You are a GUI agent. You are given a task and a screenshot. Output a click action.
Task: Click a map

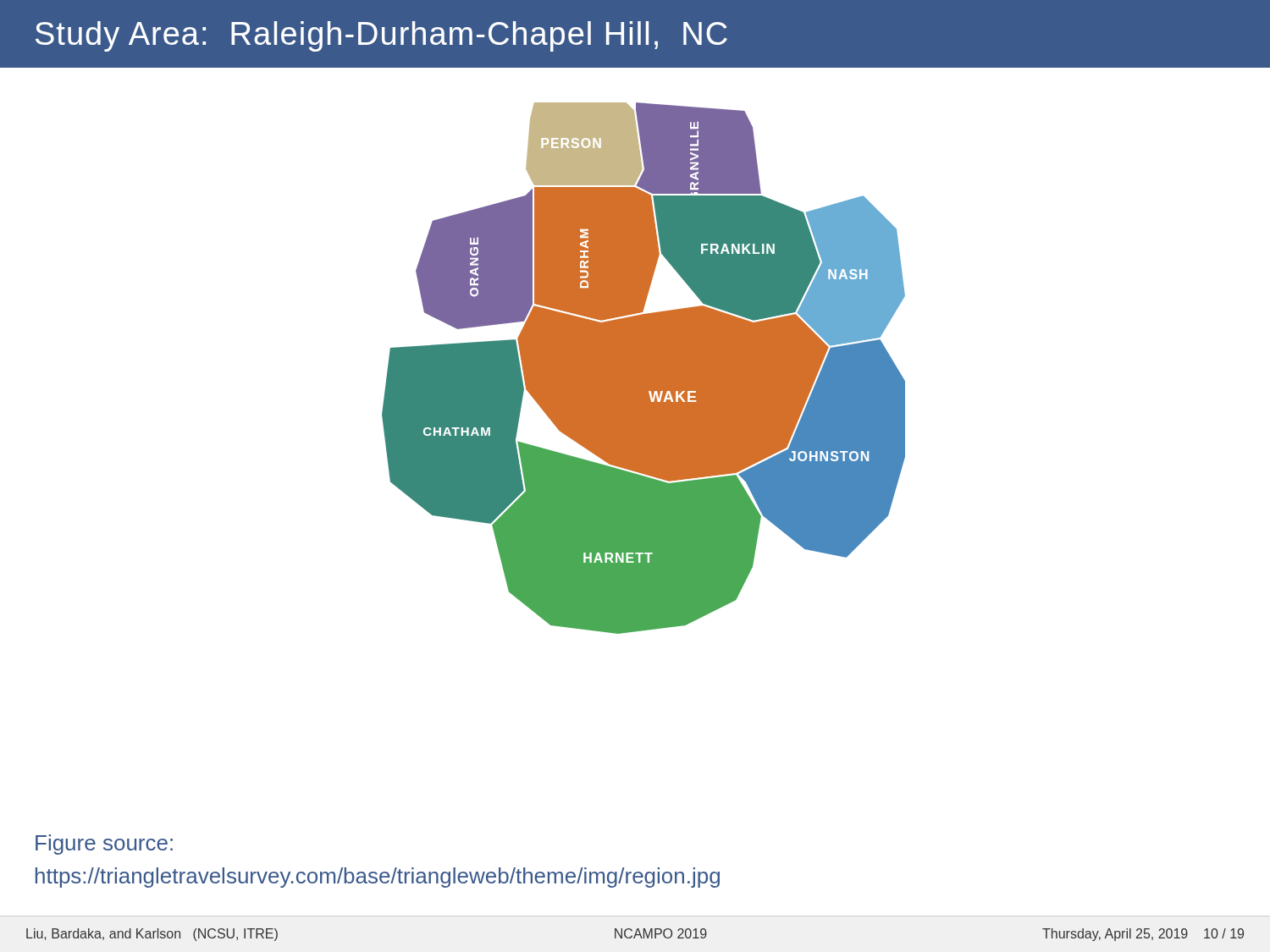(x=635, y=381)
